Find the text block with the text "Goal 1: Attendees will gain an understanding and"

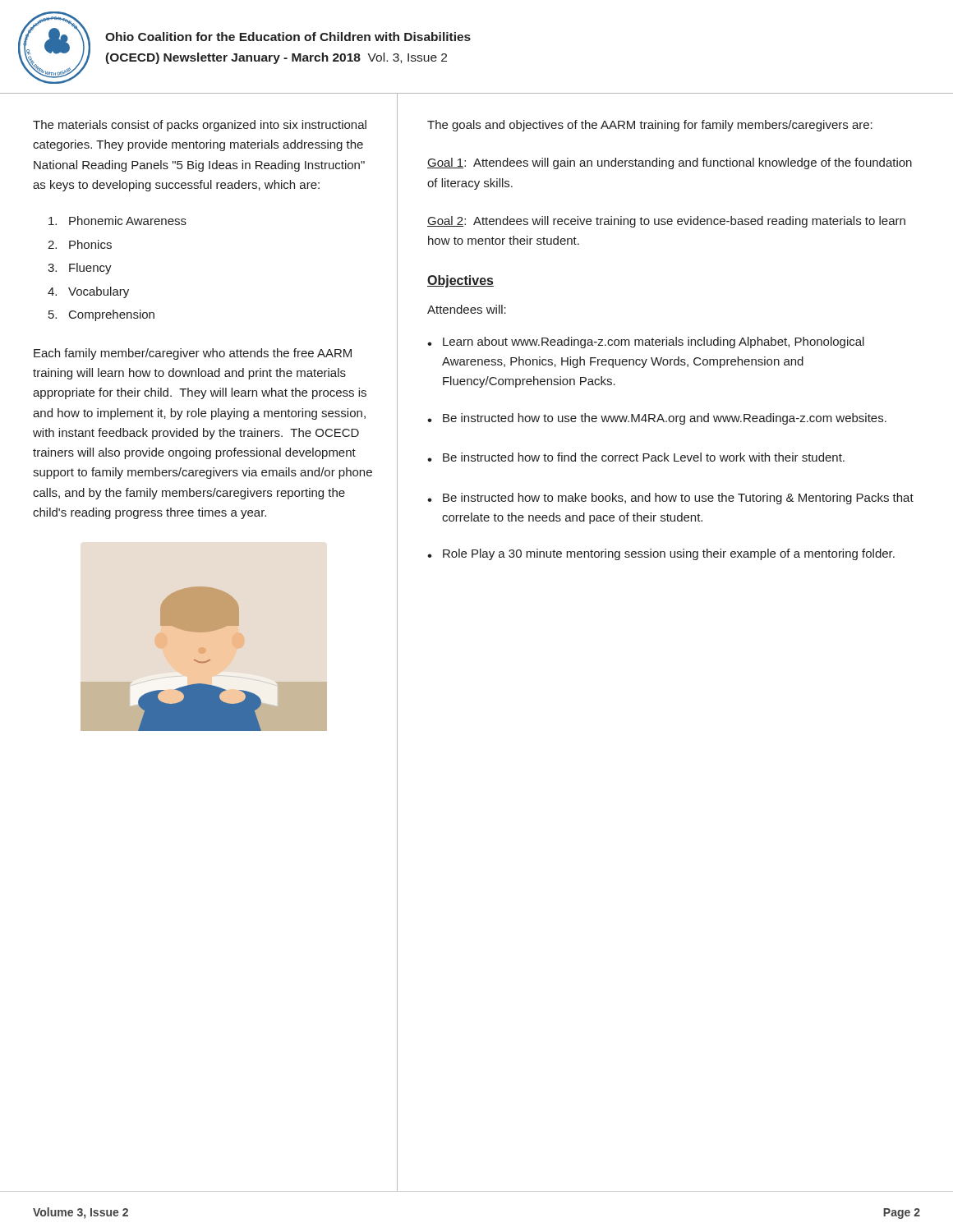point(670,172)
